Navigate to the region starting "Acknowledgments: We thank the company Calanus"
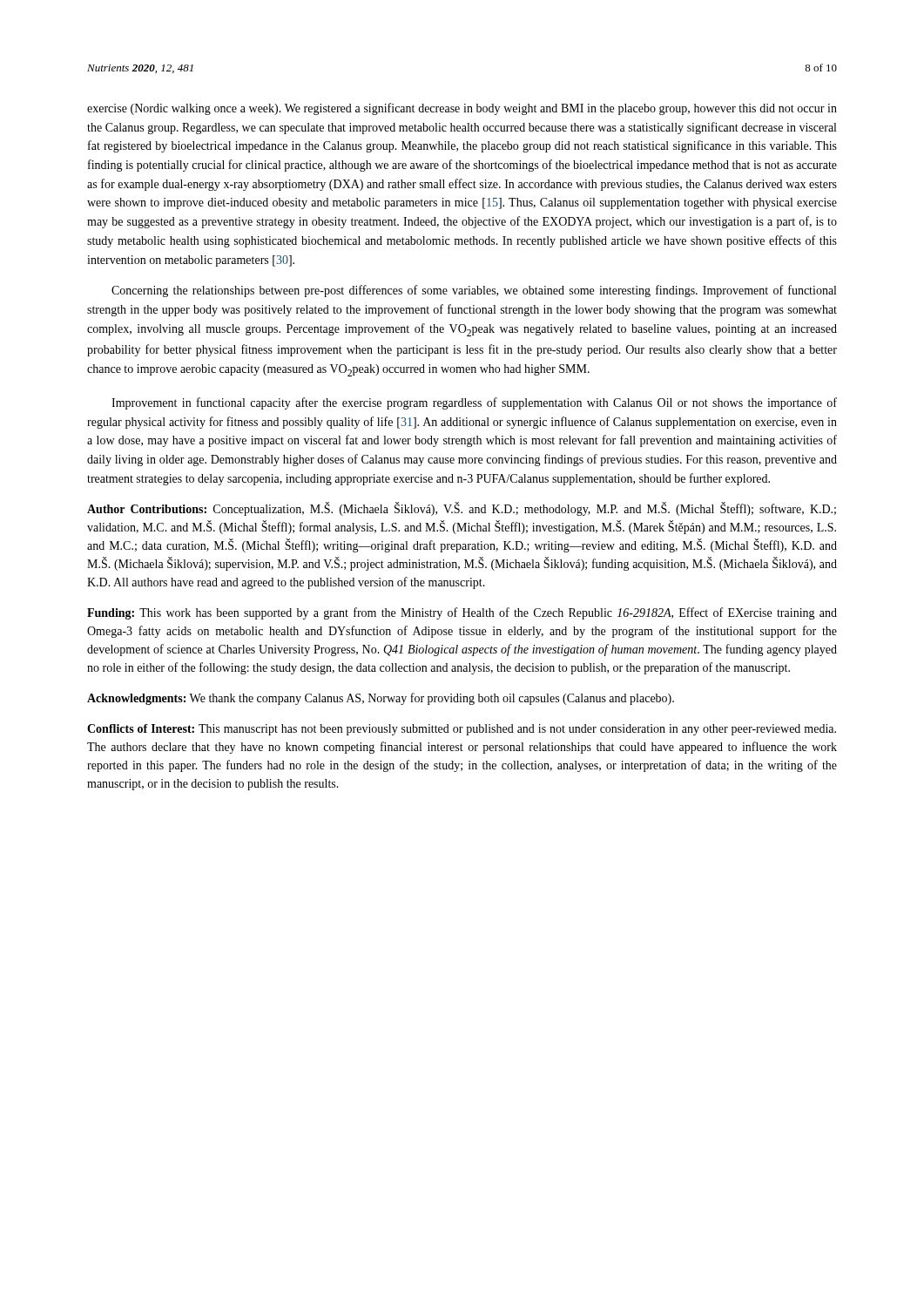 381,699
